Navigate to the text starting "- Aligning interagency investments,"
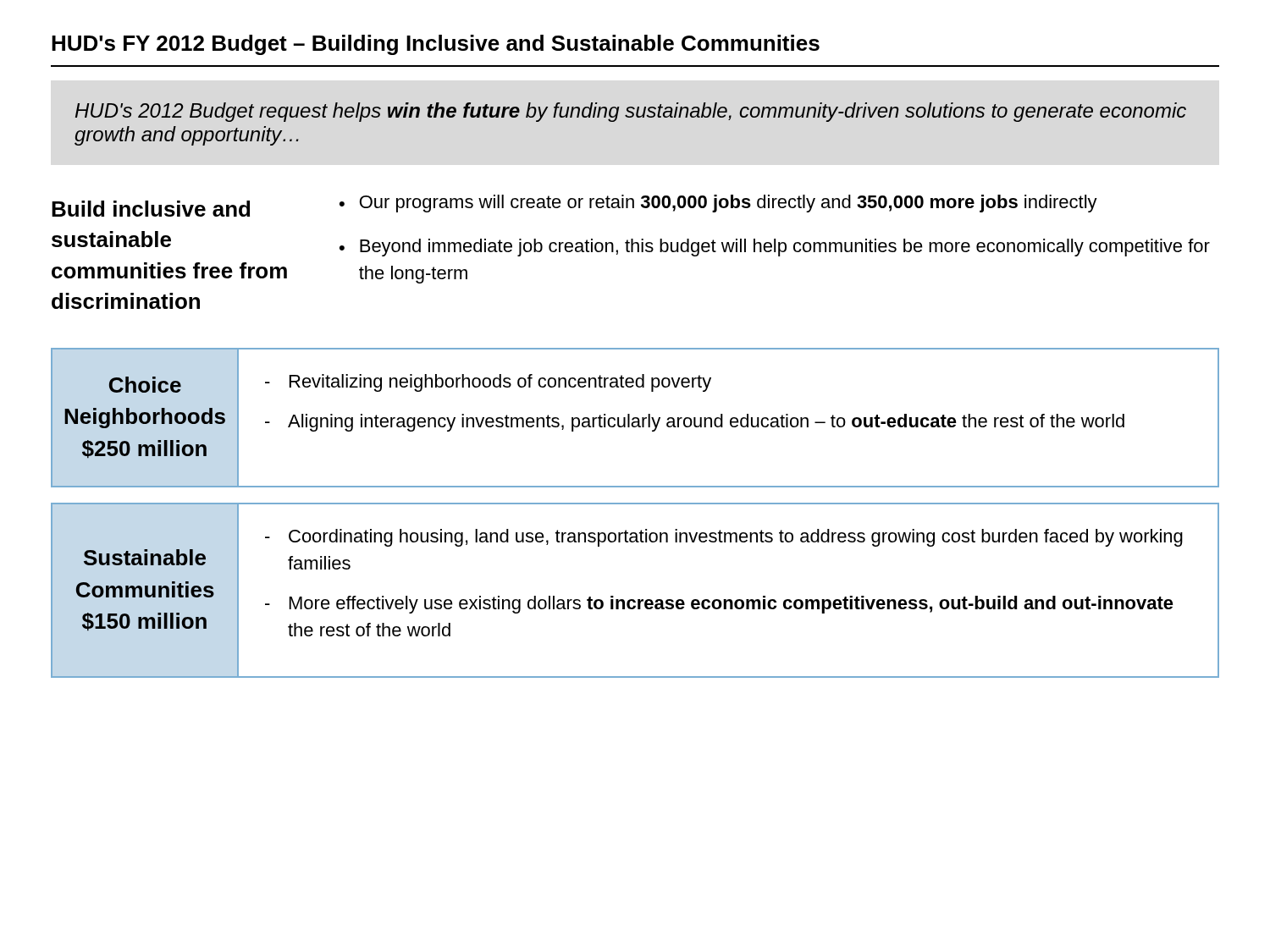This screenshot has height=952, width=1270. coord(695,422)
